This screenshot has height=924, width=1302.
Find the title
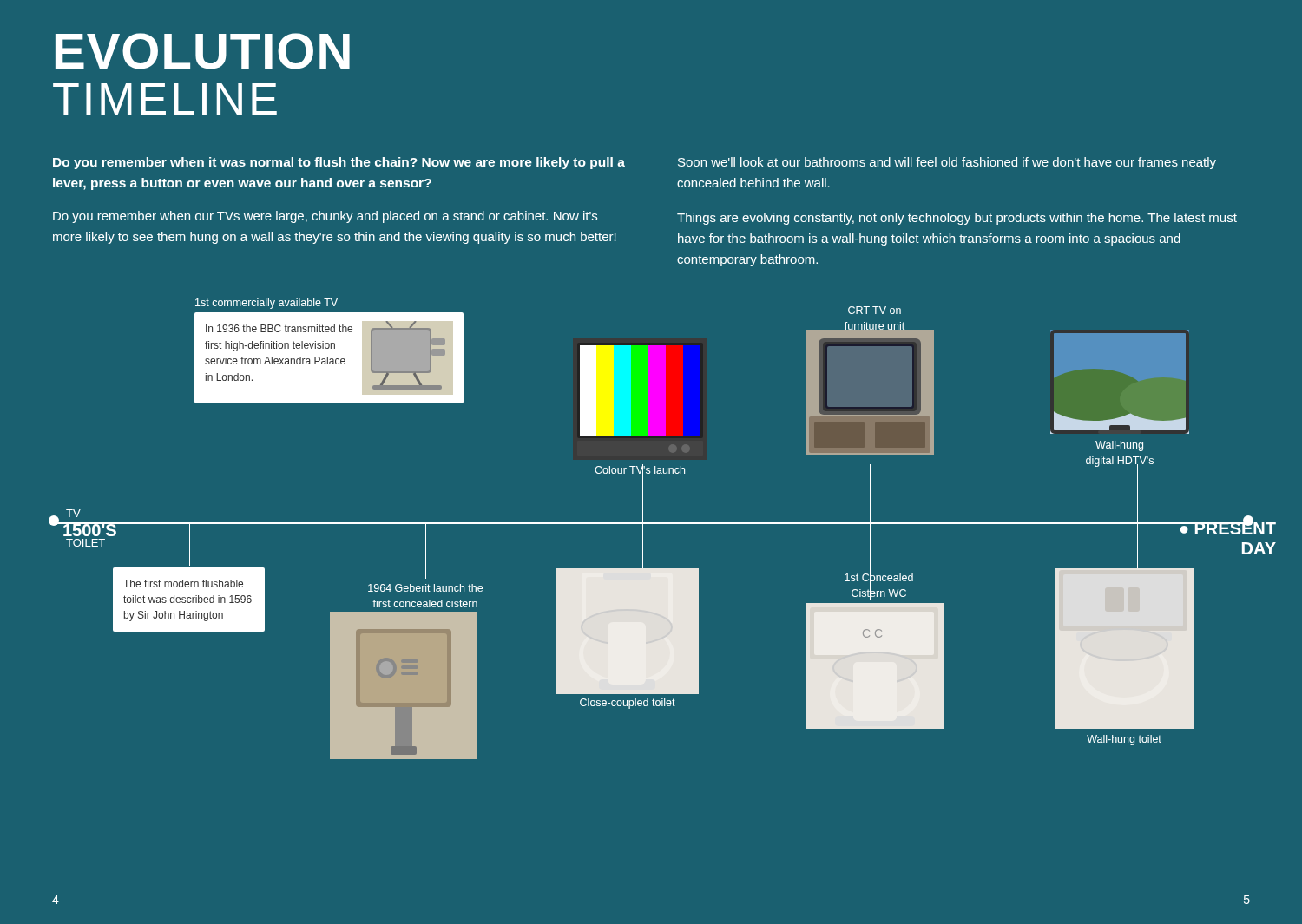coord(203,74)
